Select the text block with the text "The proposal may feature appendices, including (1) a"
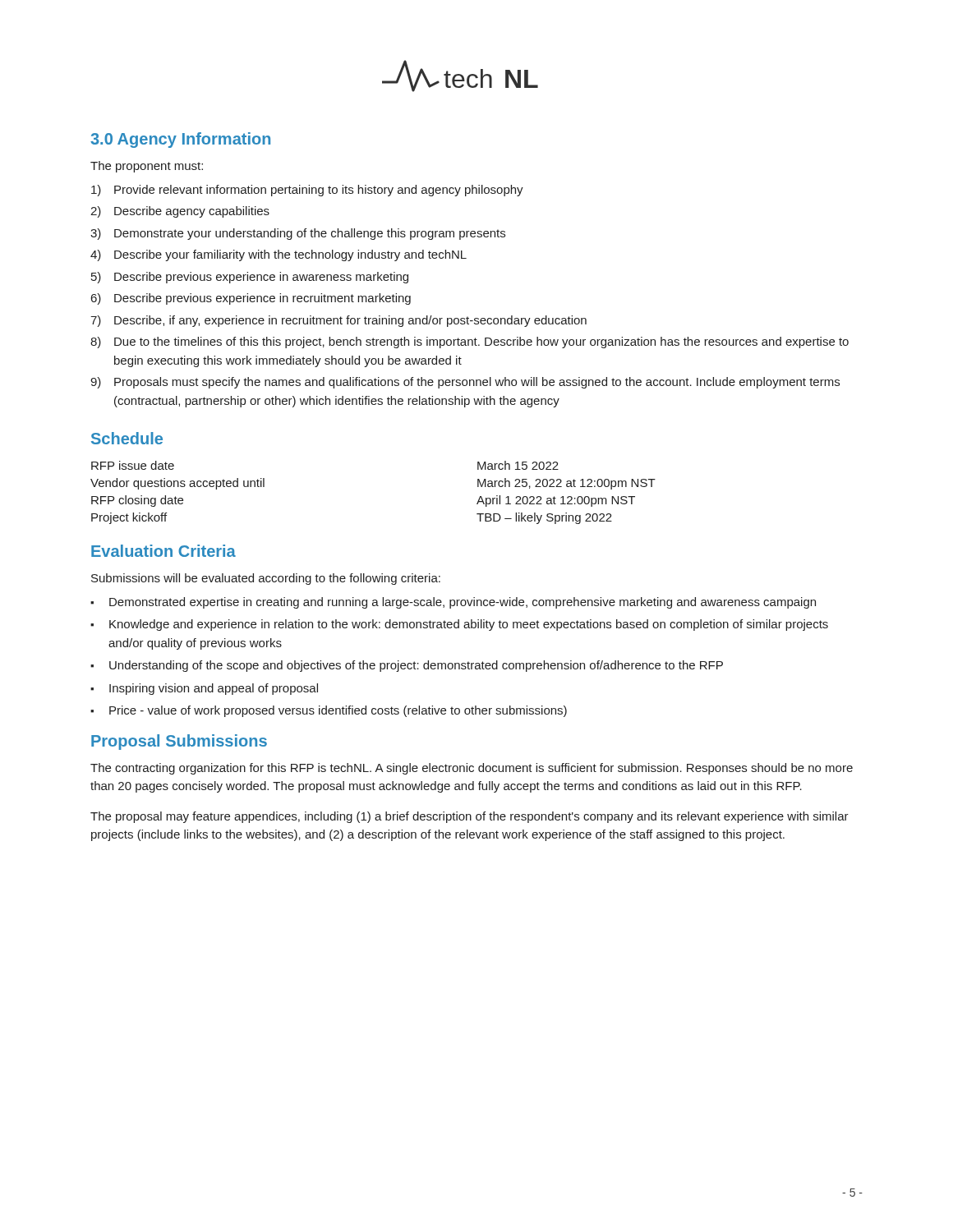Viewport: 953px width, 1232px height. [469, 825]
